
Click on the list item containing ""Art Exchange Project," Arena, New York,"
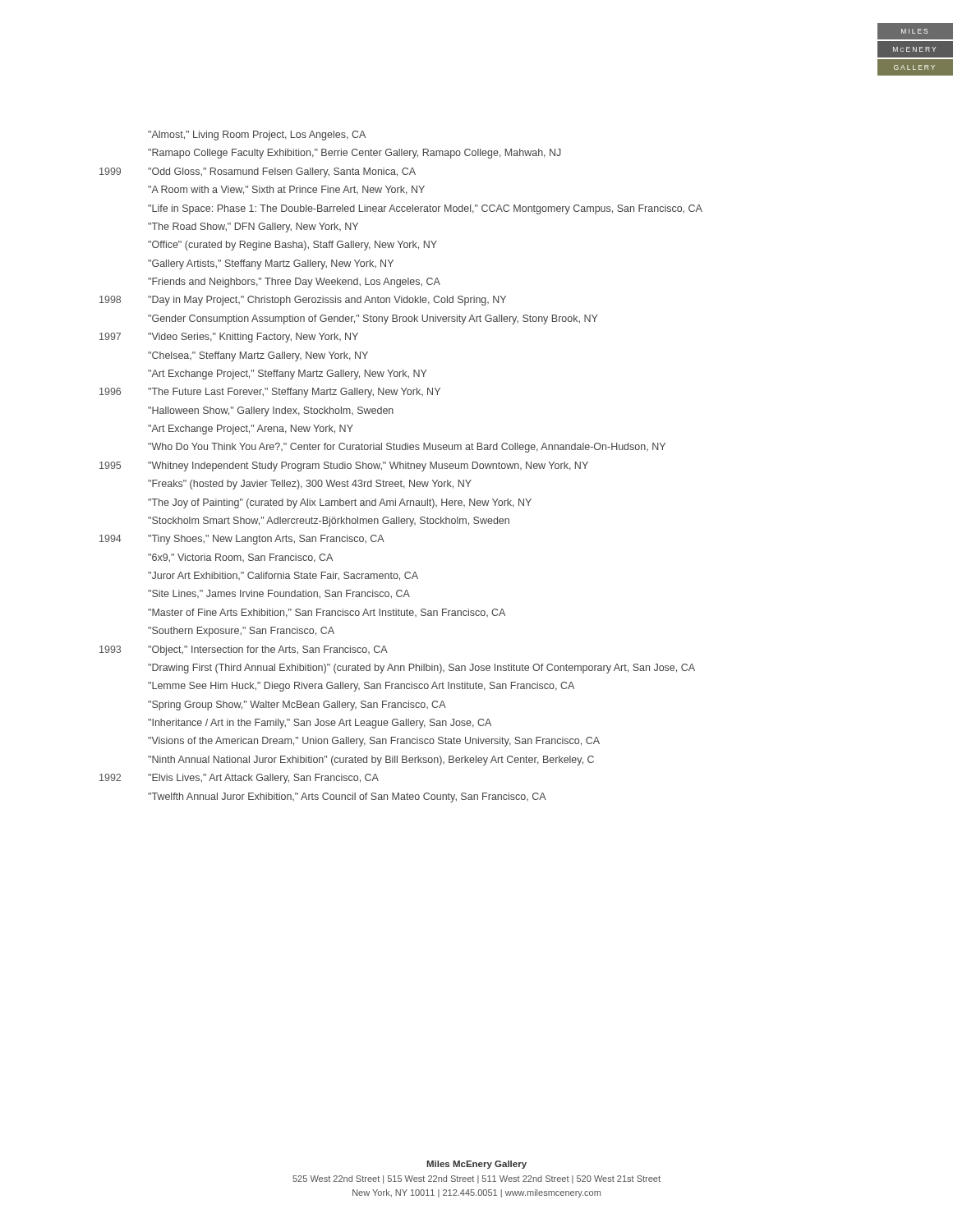tap(251, 430)
